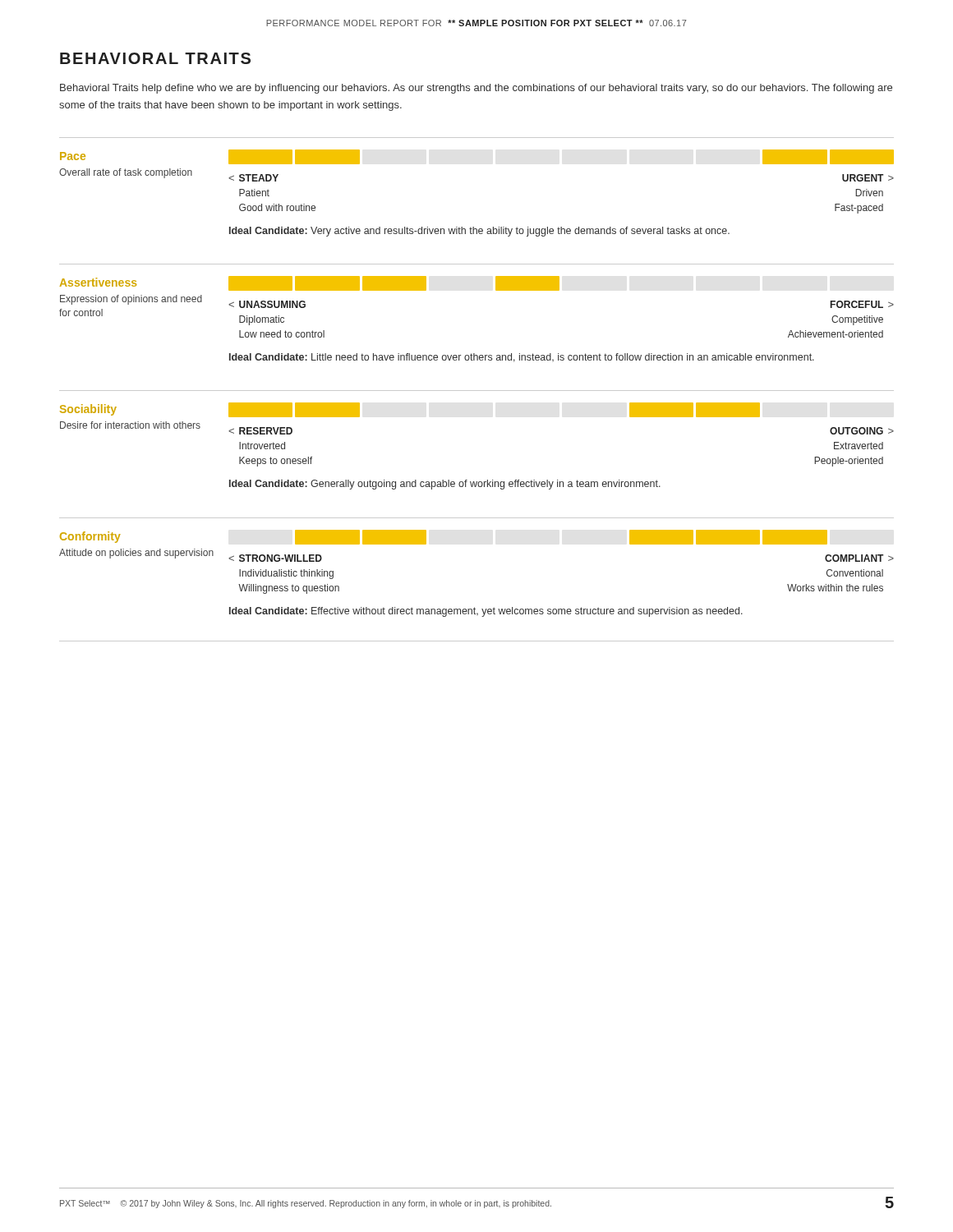Click on the text block that says "Ideal Candidate: Effective without"

(x=486, y=611)
